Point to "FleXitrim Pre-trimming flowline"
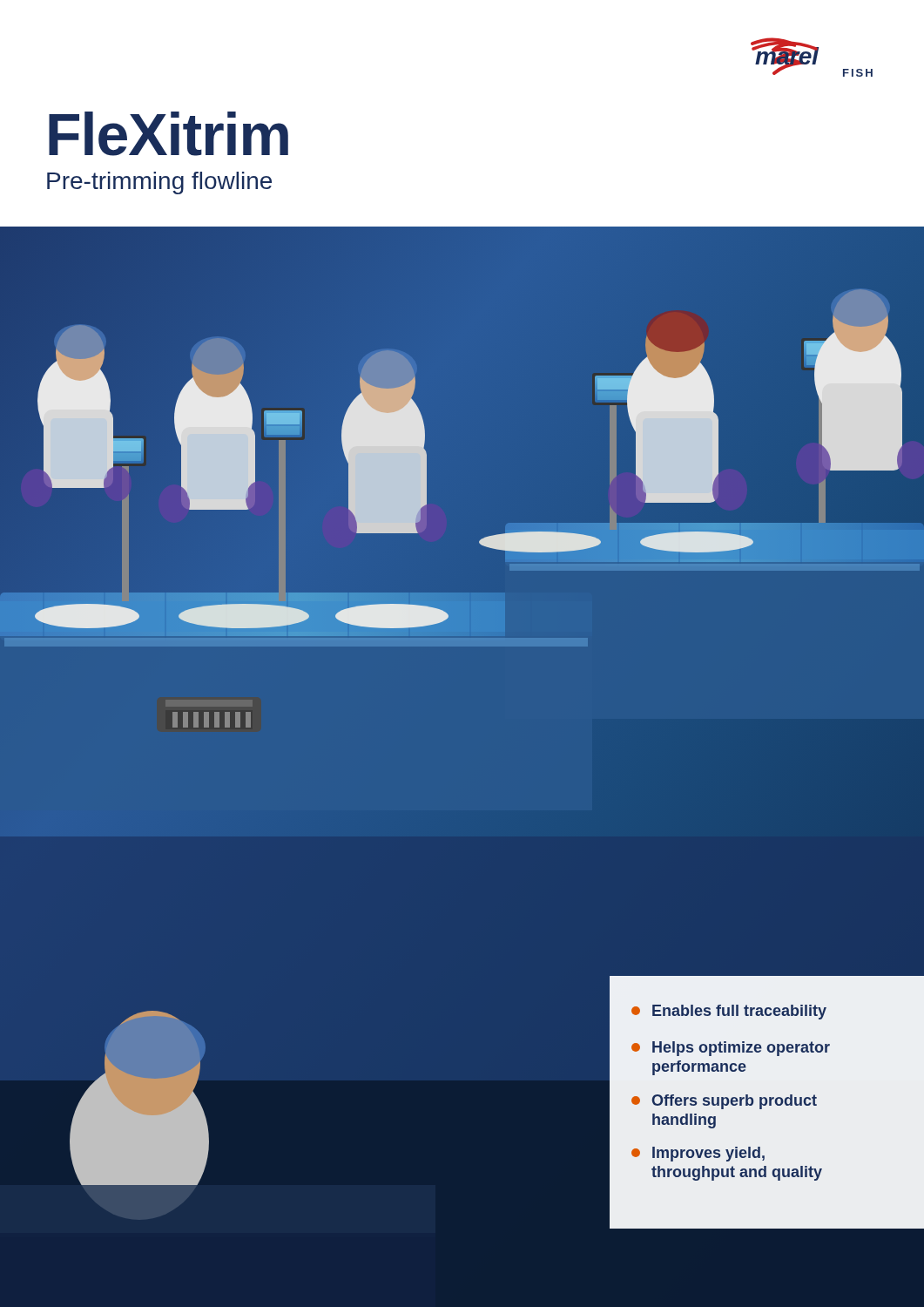 point(168,150)
